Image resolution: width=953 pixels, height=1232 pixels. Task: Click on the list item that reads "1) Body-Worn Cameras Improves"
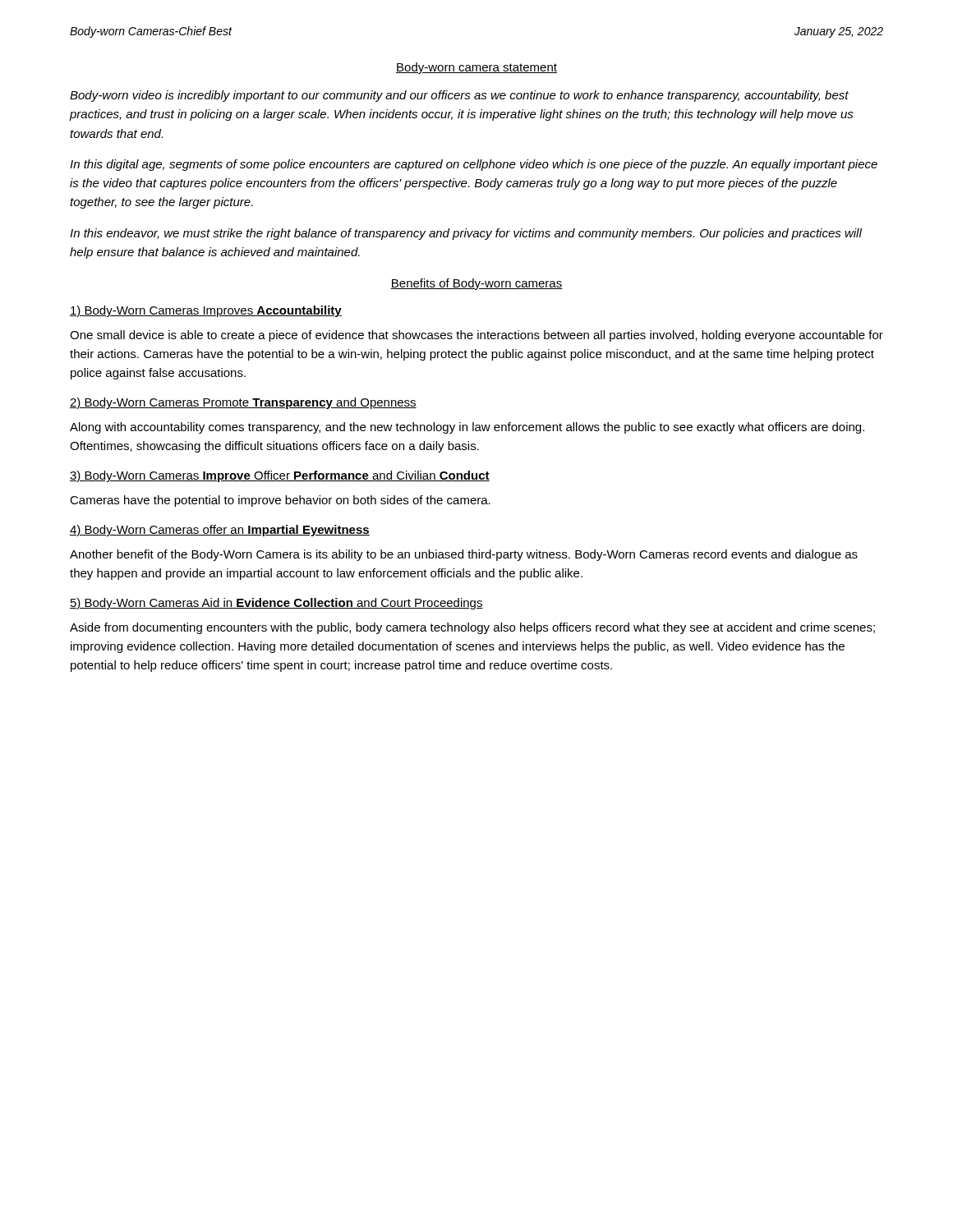206,310
